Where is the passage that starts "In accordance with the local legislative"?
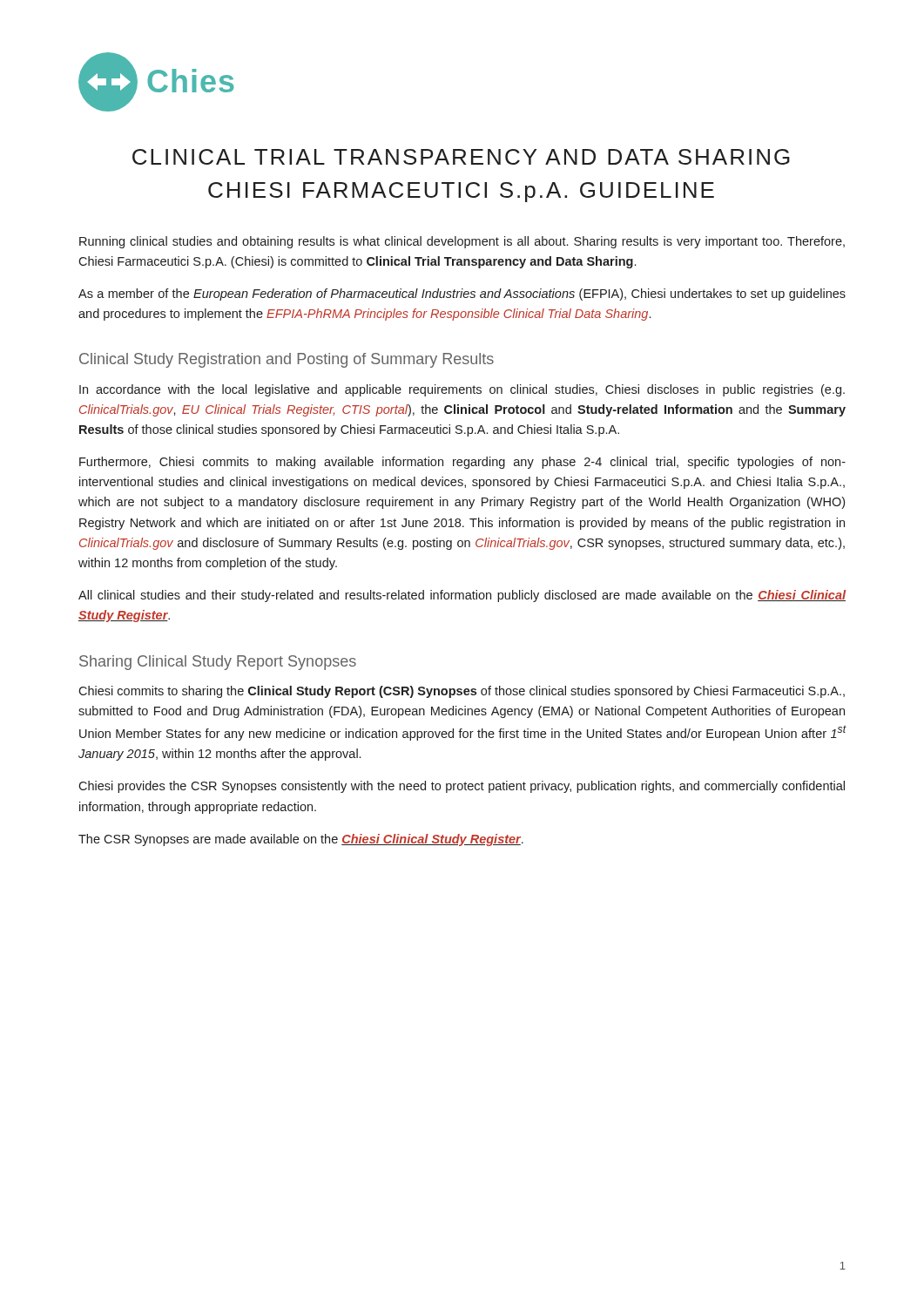This screenshot has height=1307, width=924. point(462,409)
